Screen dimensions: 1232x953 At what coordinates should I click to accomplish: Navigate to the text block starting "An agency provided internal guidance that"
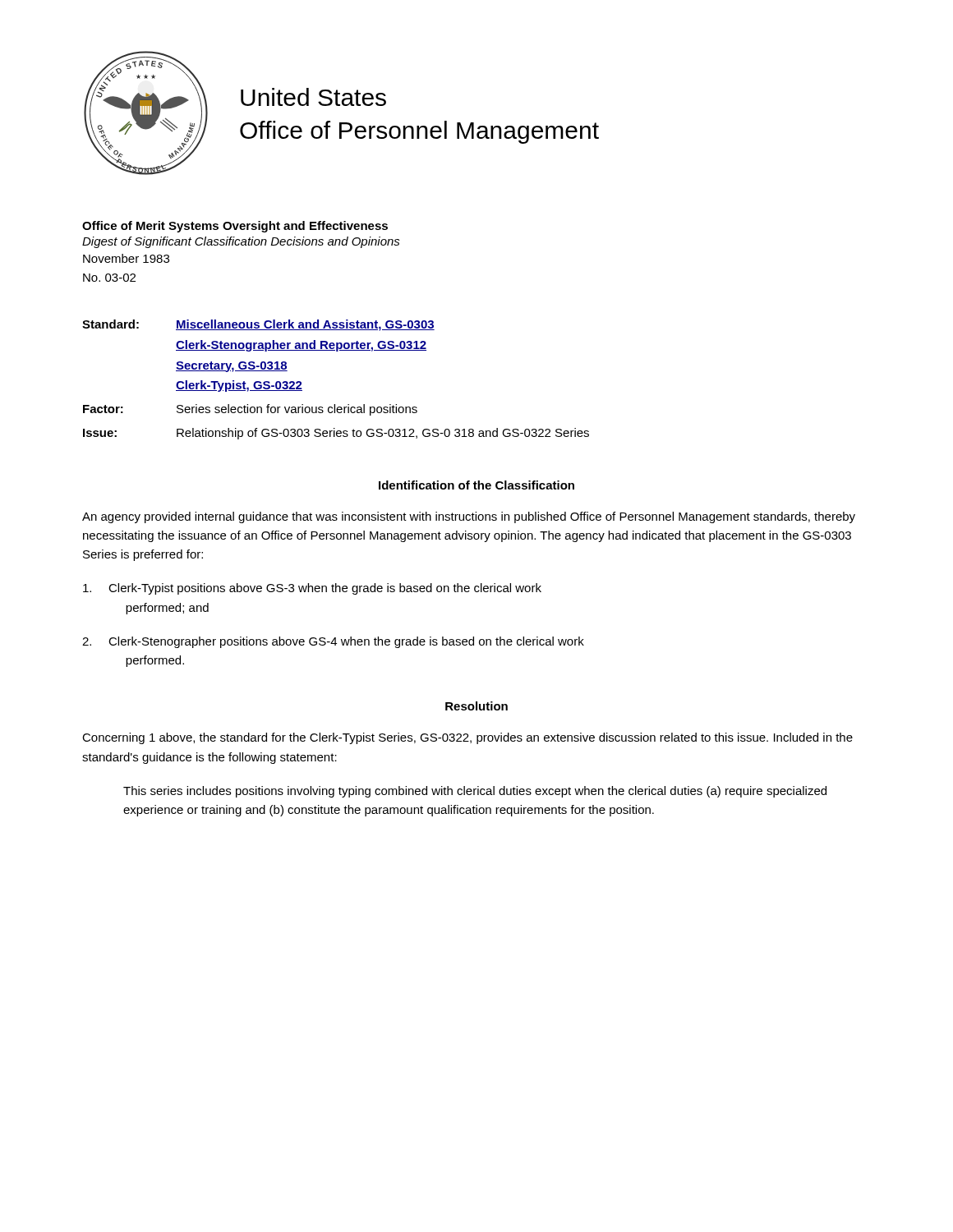coord(469,535)
